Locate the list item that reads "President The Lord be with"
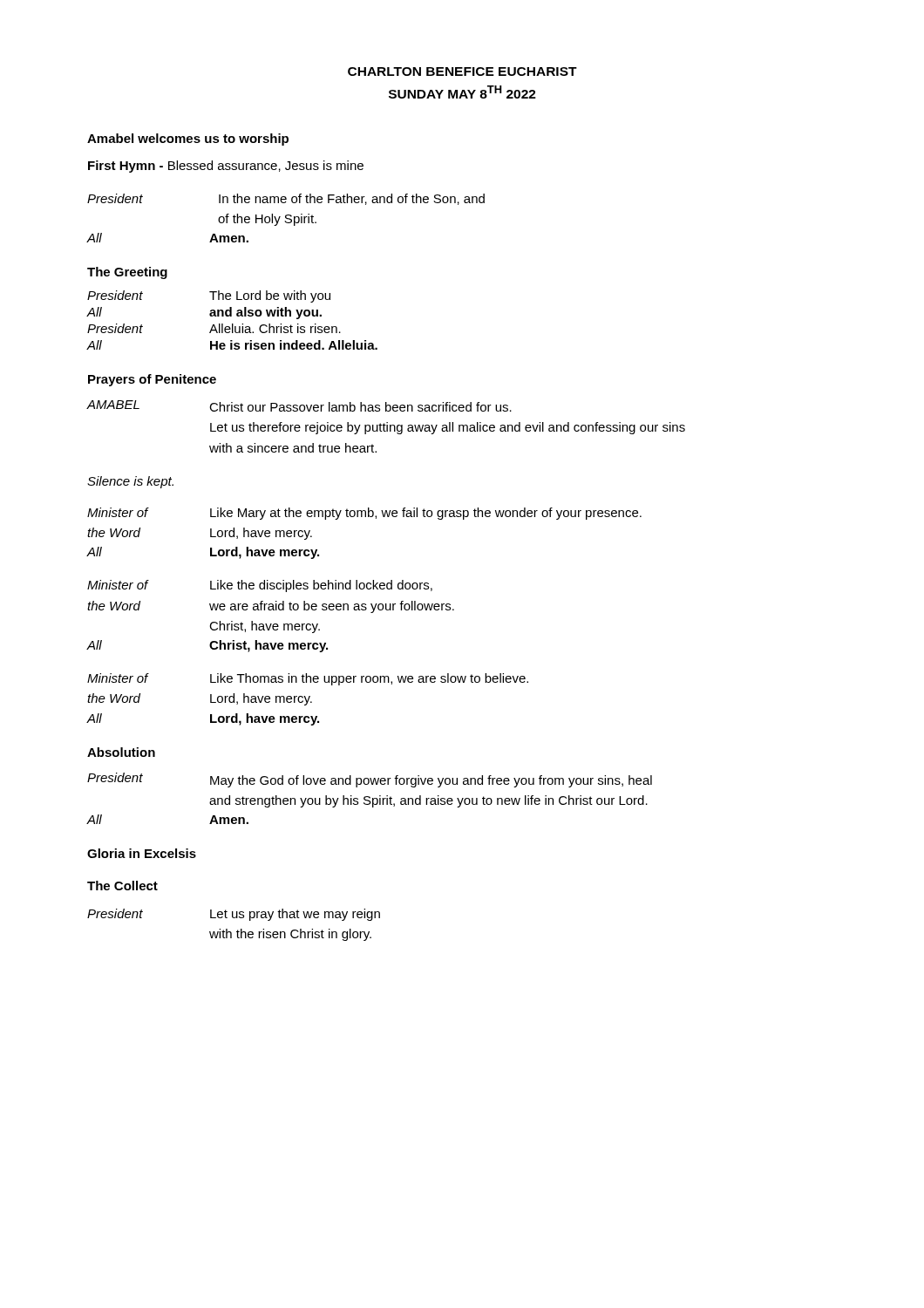Screen dimensions: 1308x924 click(x=209, y=296)
